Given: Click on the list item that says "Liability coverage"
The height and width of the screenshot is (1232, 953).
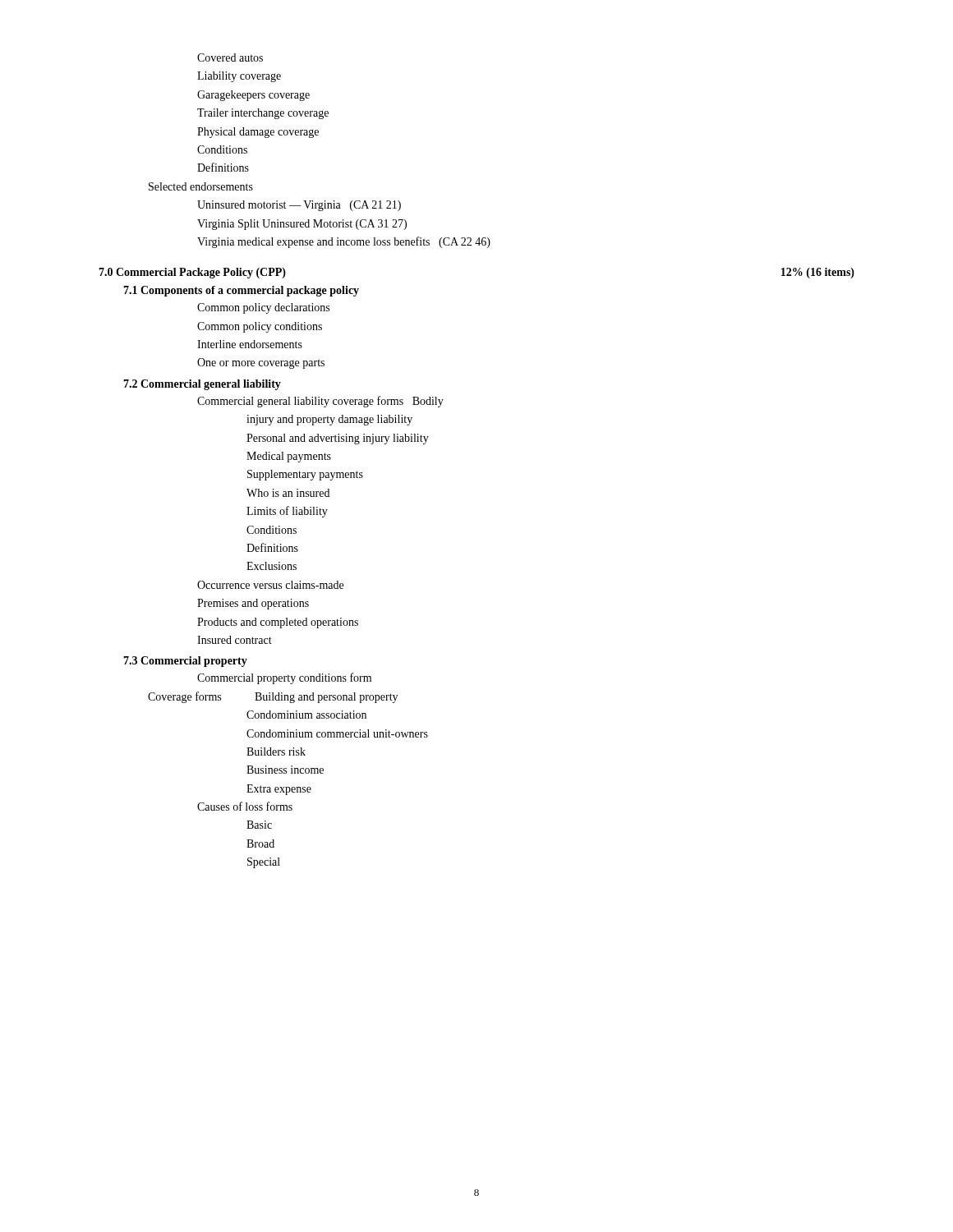Looking at the screenshot, I should click(239, 76).
